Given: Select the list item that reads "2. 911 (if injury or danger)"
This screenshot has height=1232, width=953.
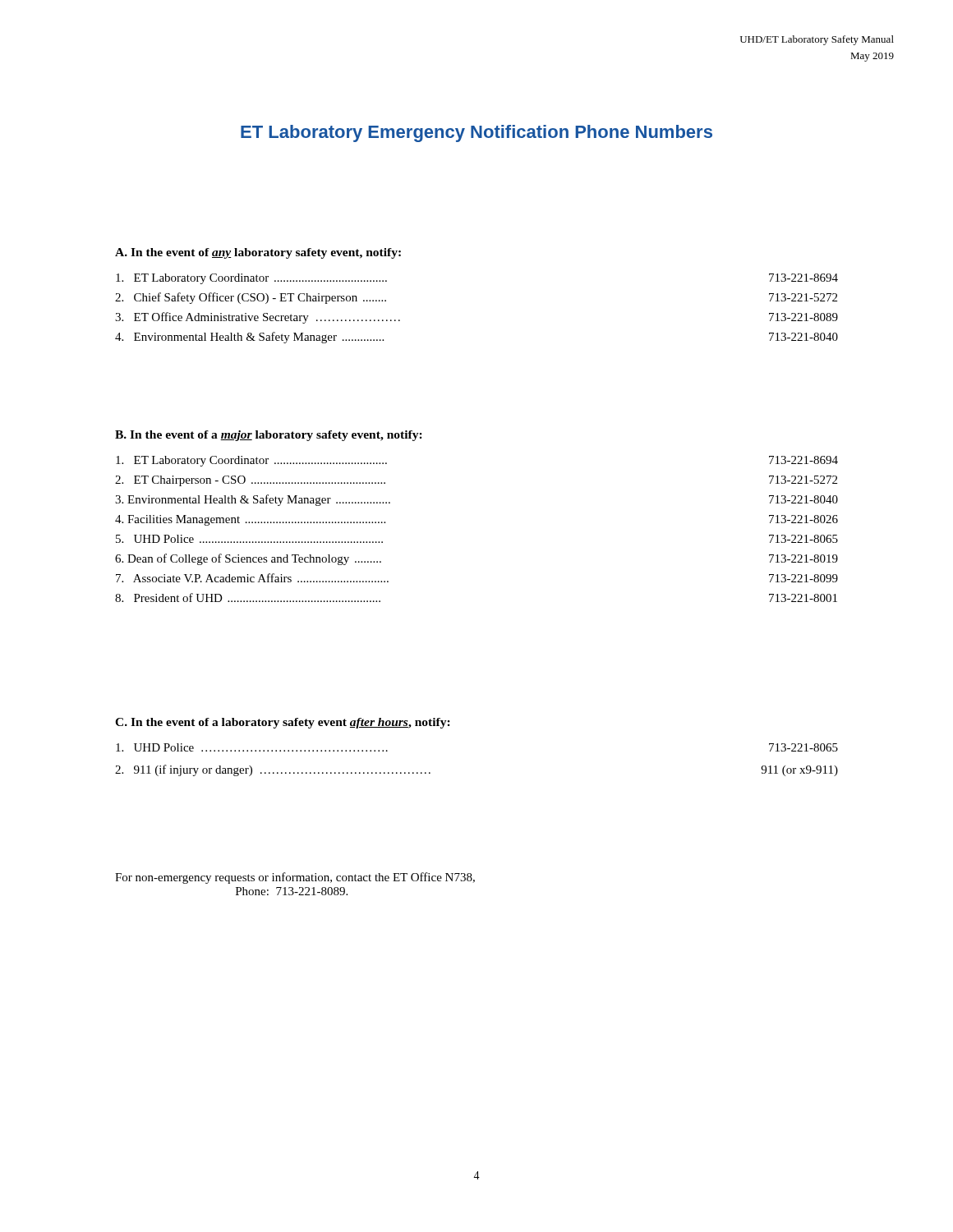Looking at the screenshot, I should click(184, 770).
